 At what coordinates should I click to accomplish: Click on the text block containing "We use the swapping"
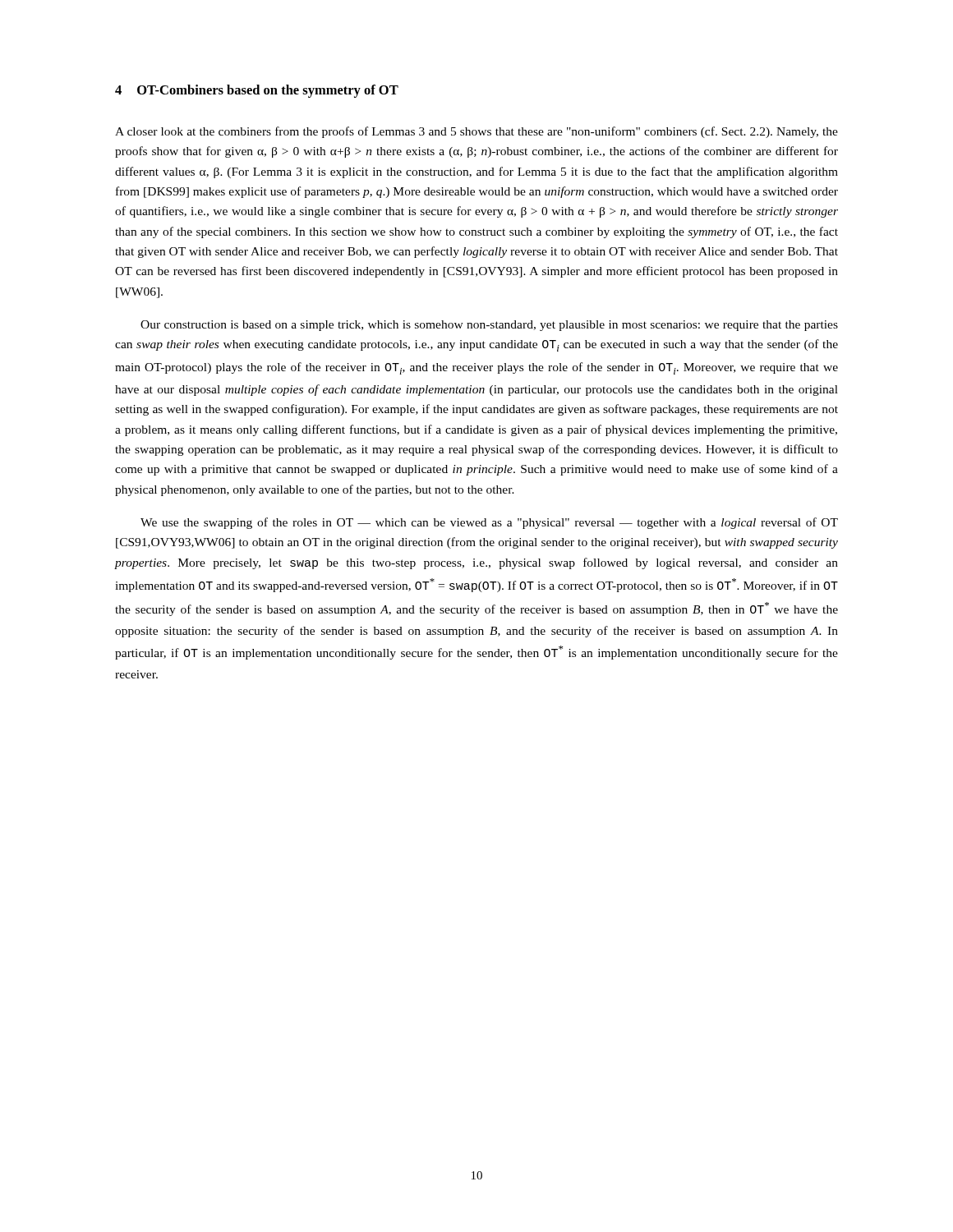[476, 598]
